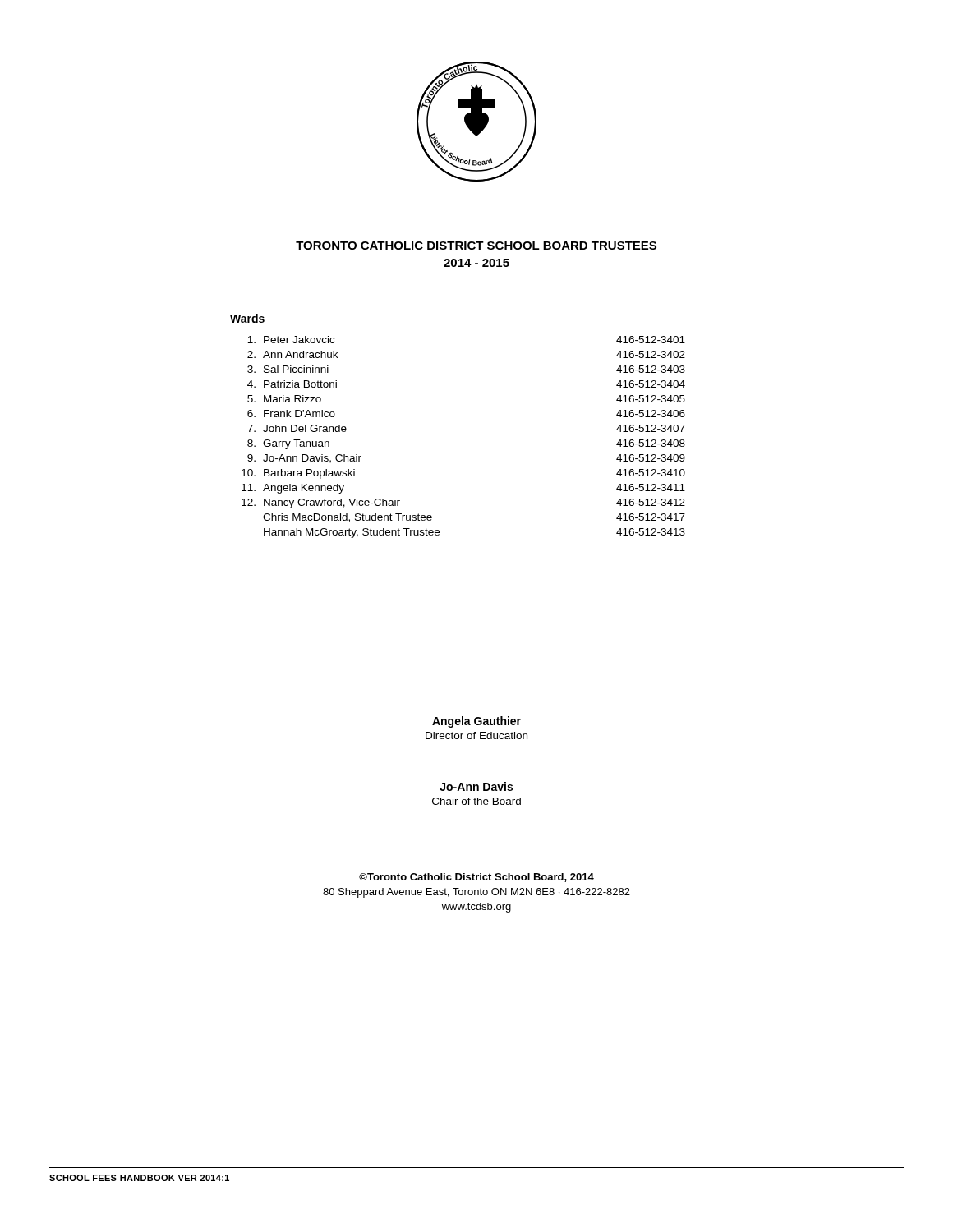Locate the list item that reads "11. Angela Kennedy 416-512-3411"
Image resolution: width=953 pixels, height=1232 pixels.
coord(295,488)
